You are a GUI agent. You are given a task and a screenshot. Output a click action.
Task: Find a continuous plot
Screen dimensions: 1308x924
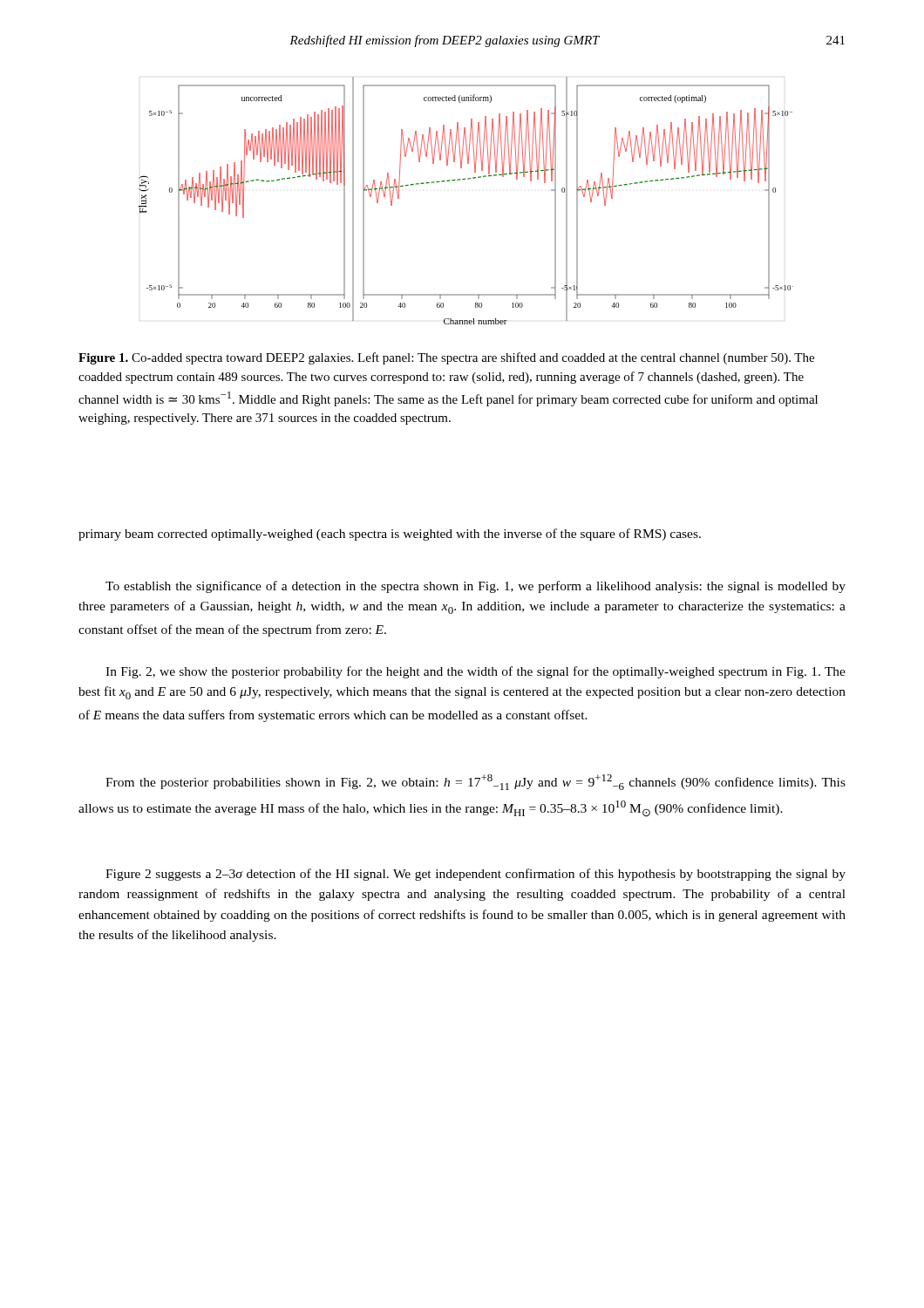pos(462,199)
